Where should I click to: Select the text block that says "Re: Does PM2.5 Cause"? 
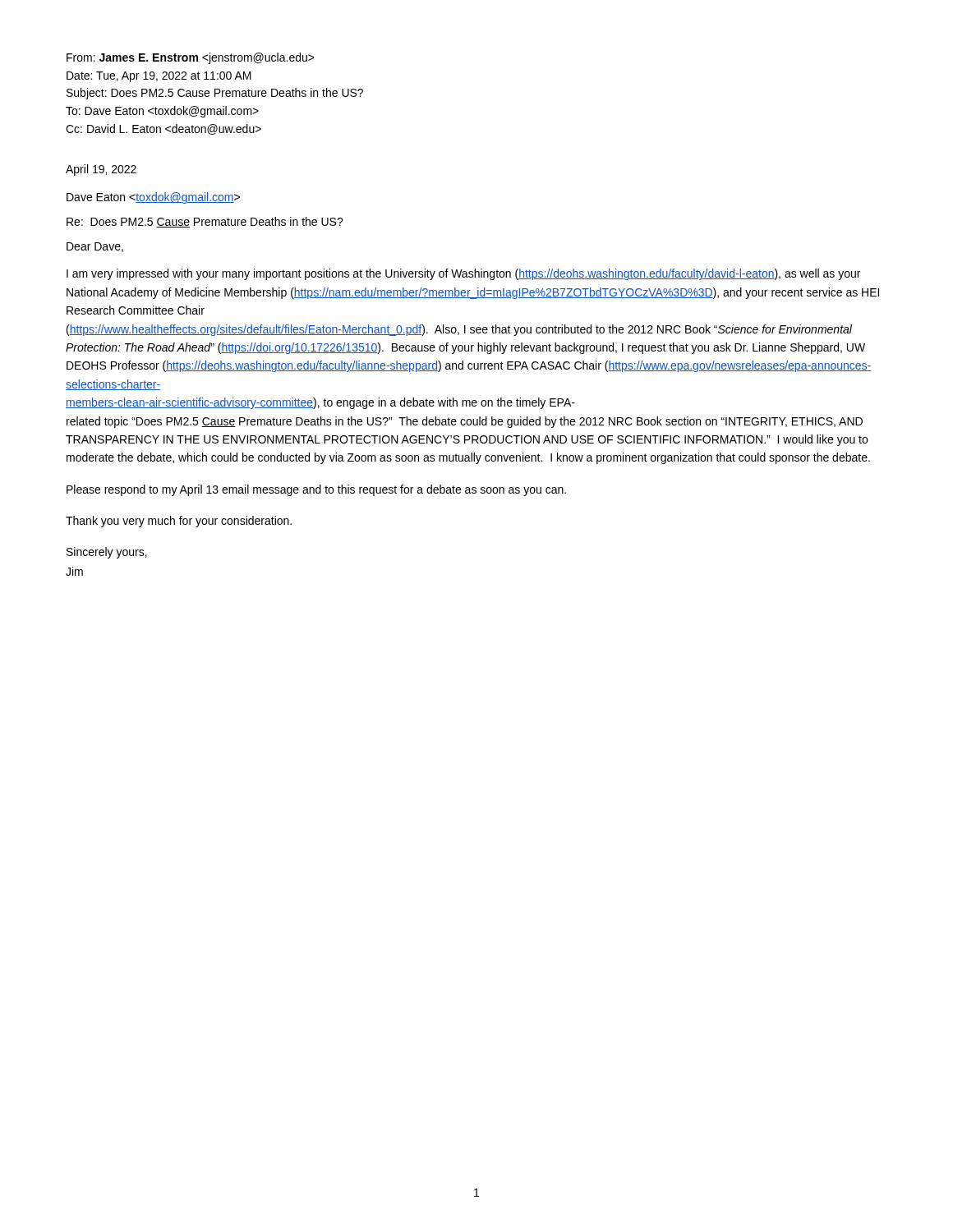coord(204,222)
